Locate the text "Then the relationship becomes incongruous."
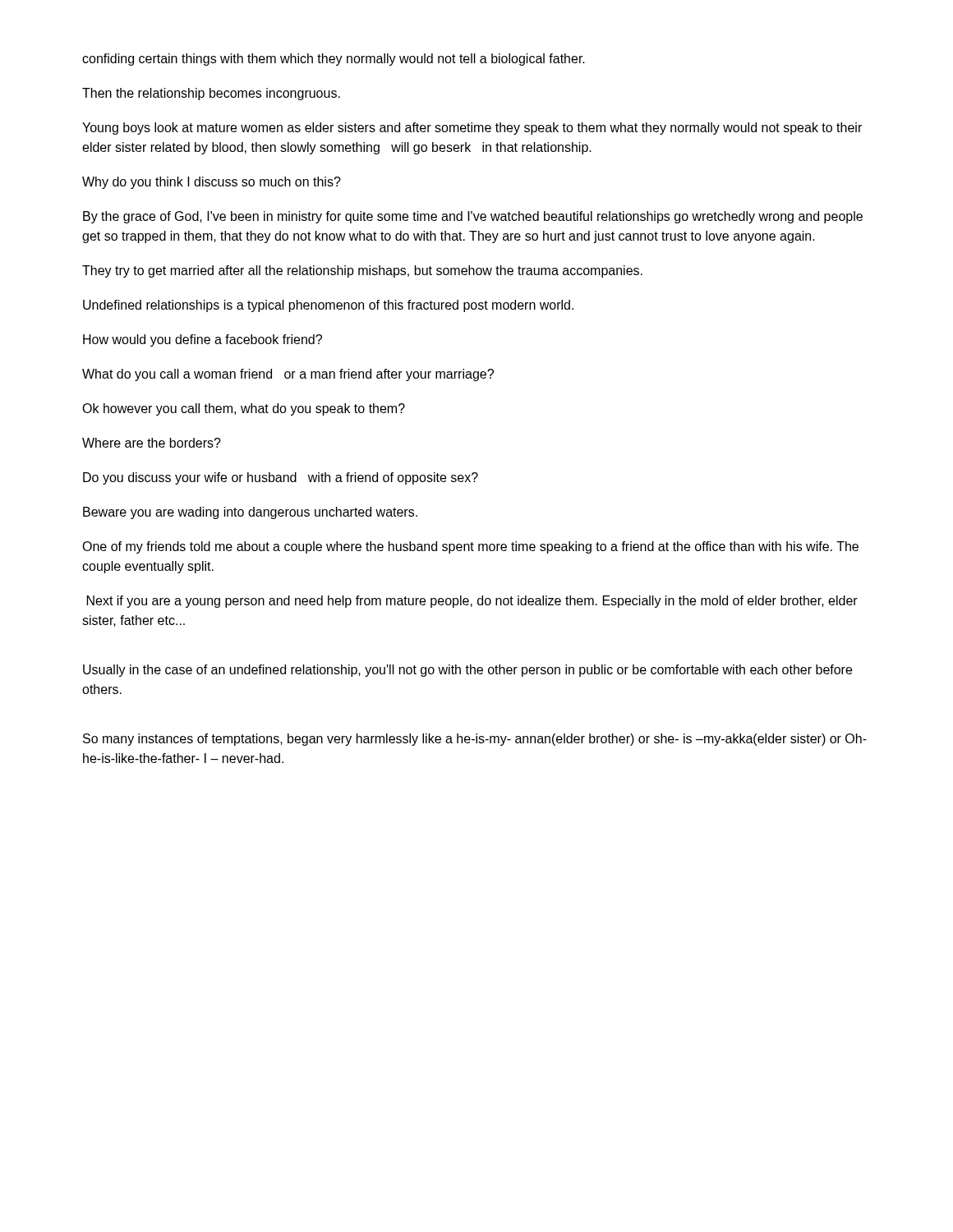 (211, 93)
